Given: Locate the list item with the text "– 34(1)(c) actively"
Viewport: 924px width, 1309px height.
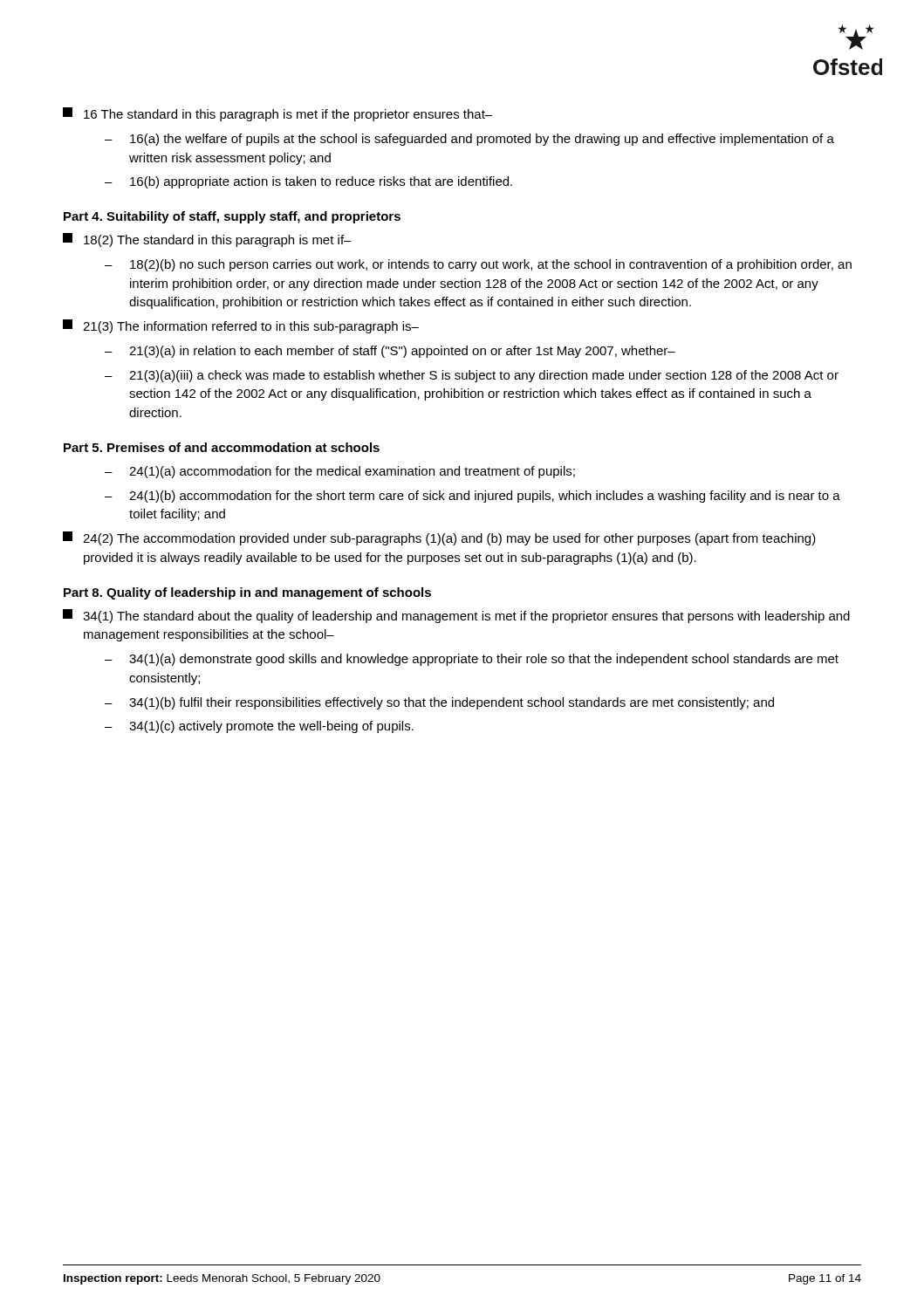Looking at the screenshot, I should tap(259, 727).
